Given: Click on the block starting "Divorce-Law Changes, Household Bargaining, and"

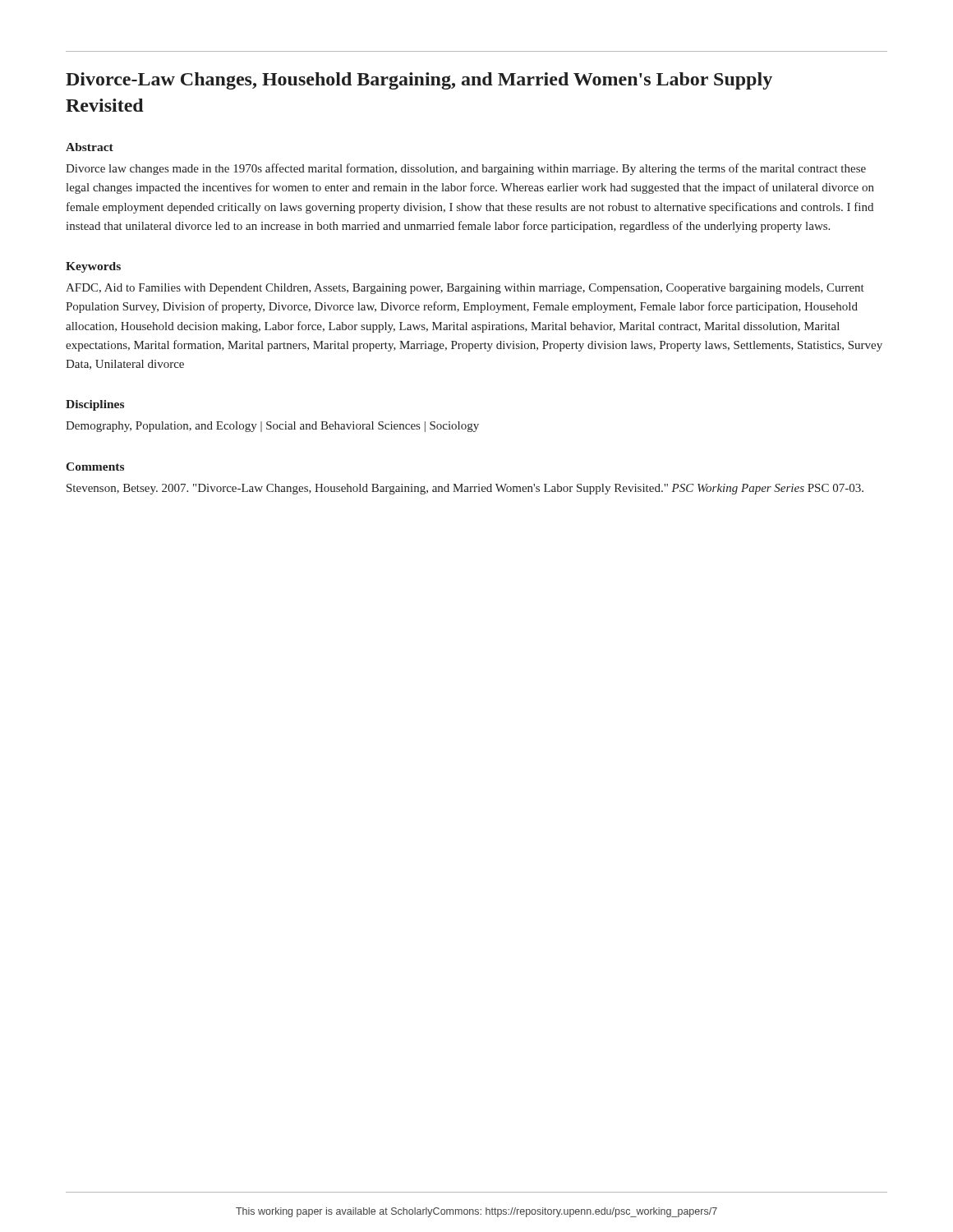Looking at the screenshot, I should [x=476, y=92].
